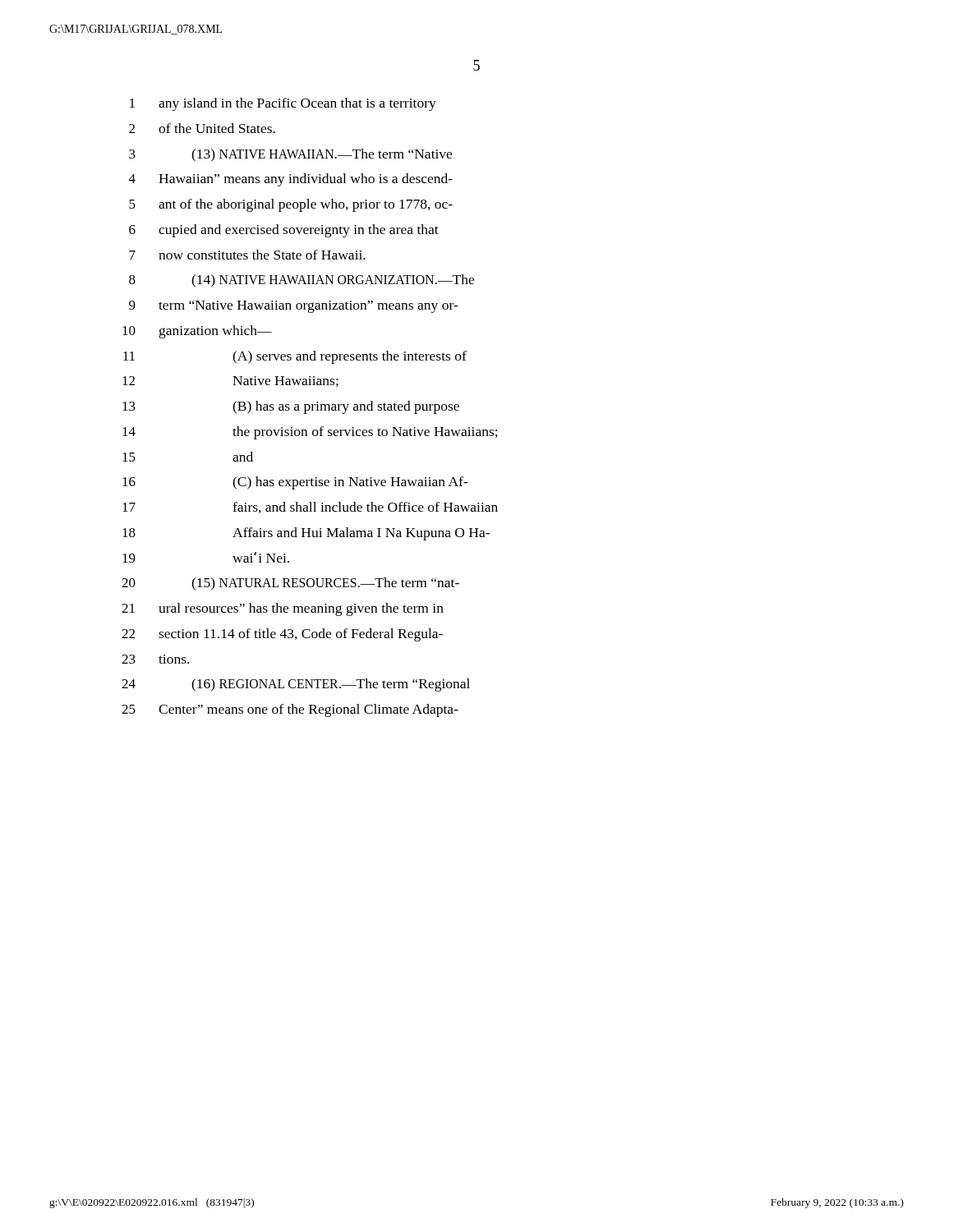The height and width of the screenshot is (1232, 953).
Task: Find the list item with the text "15 and"
Action: 132,456
